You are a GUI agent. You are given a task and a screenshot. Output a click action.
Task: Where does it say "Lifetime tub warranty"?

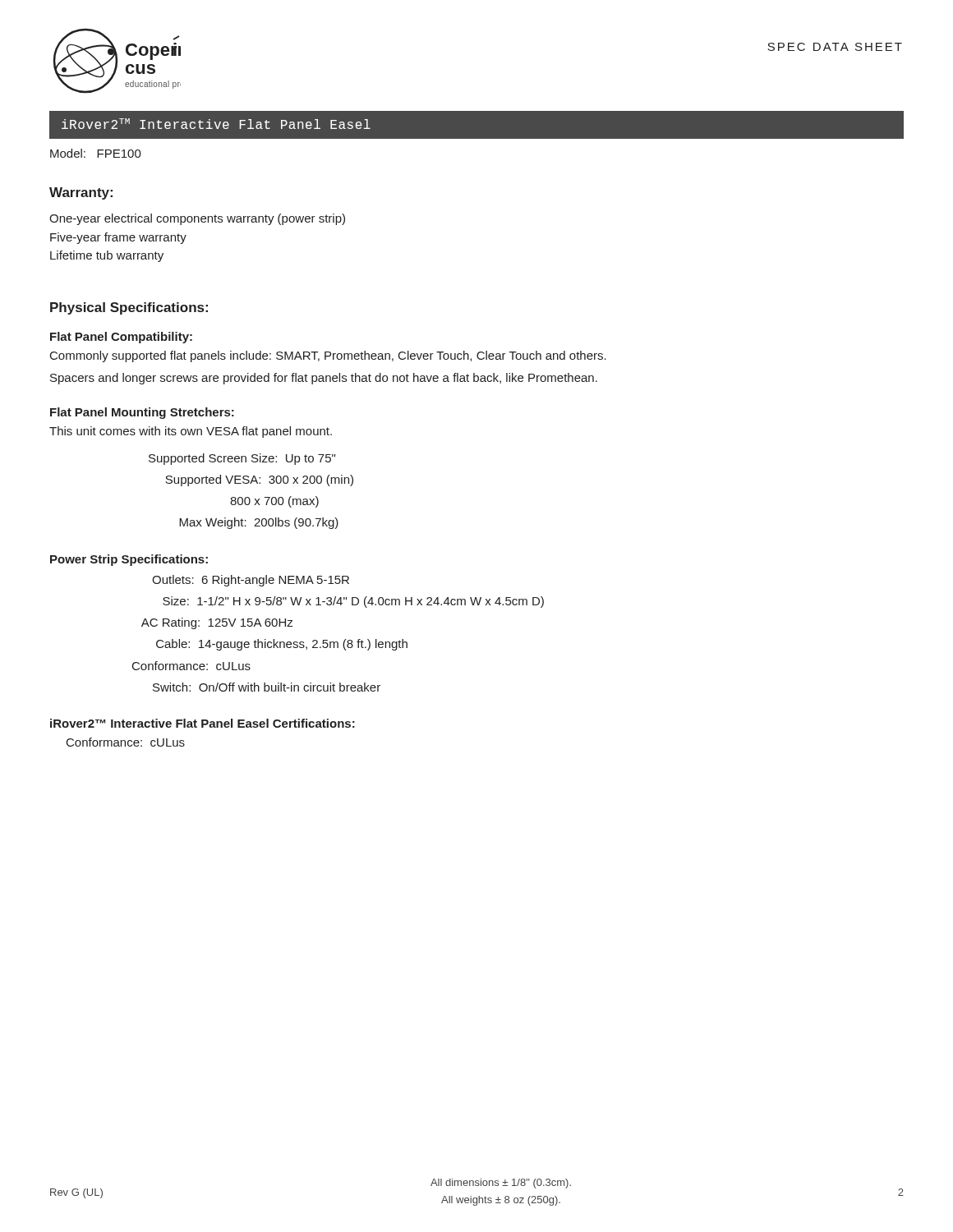pos(106,255)
